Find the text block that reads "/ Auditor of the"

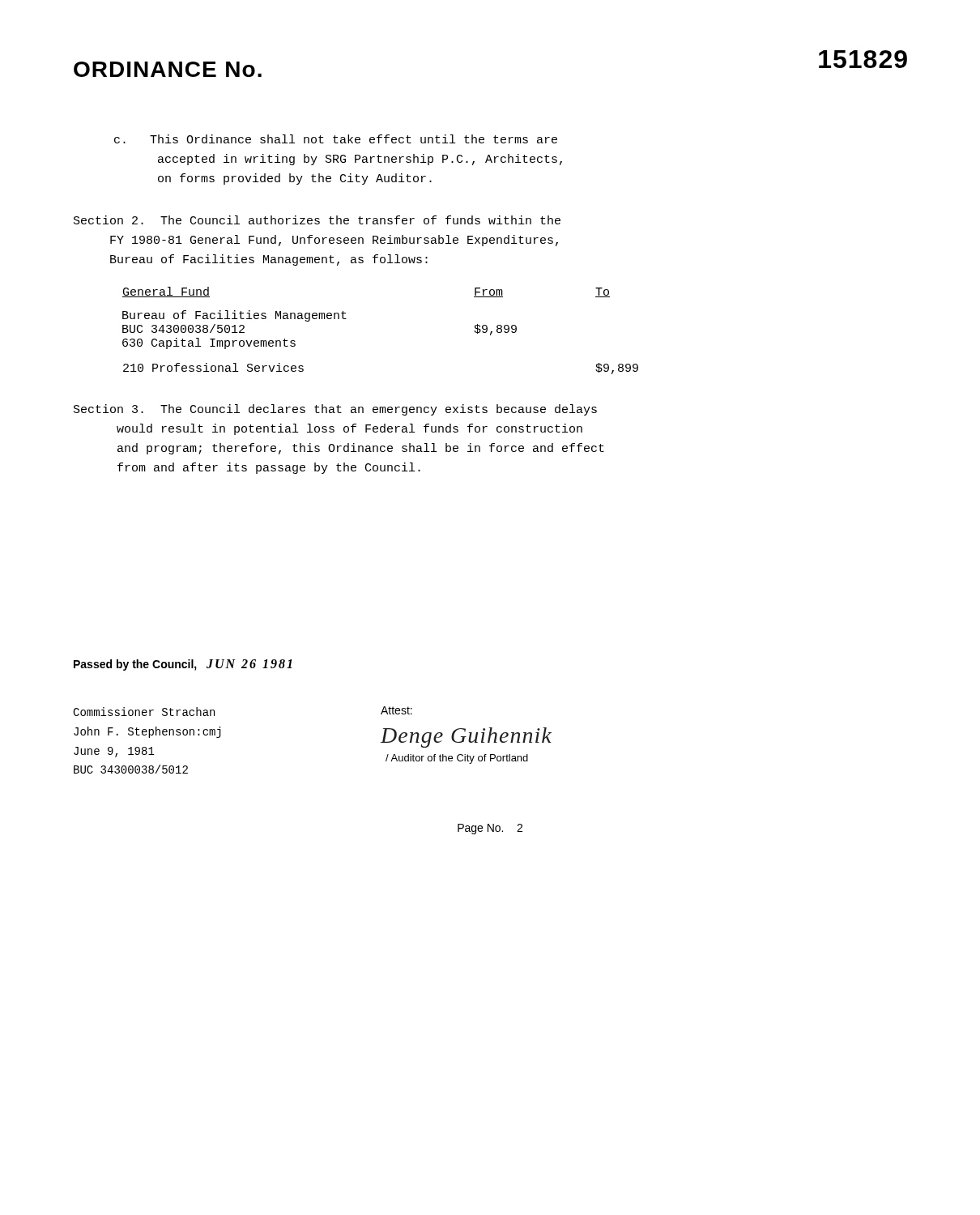pyautogui.click(x=457, y=758)
